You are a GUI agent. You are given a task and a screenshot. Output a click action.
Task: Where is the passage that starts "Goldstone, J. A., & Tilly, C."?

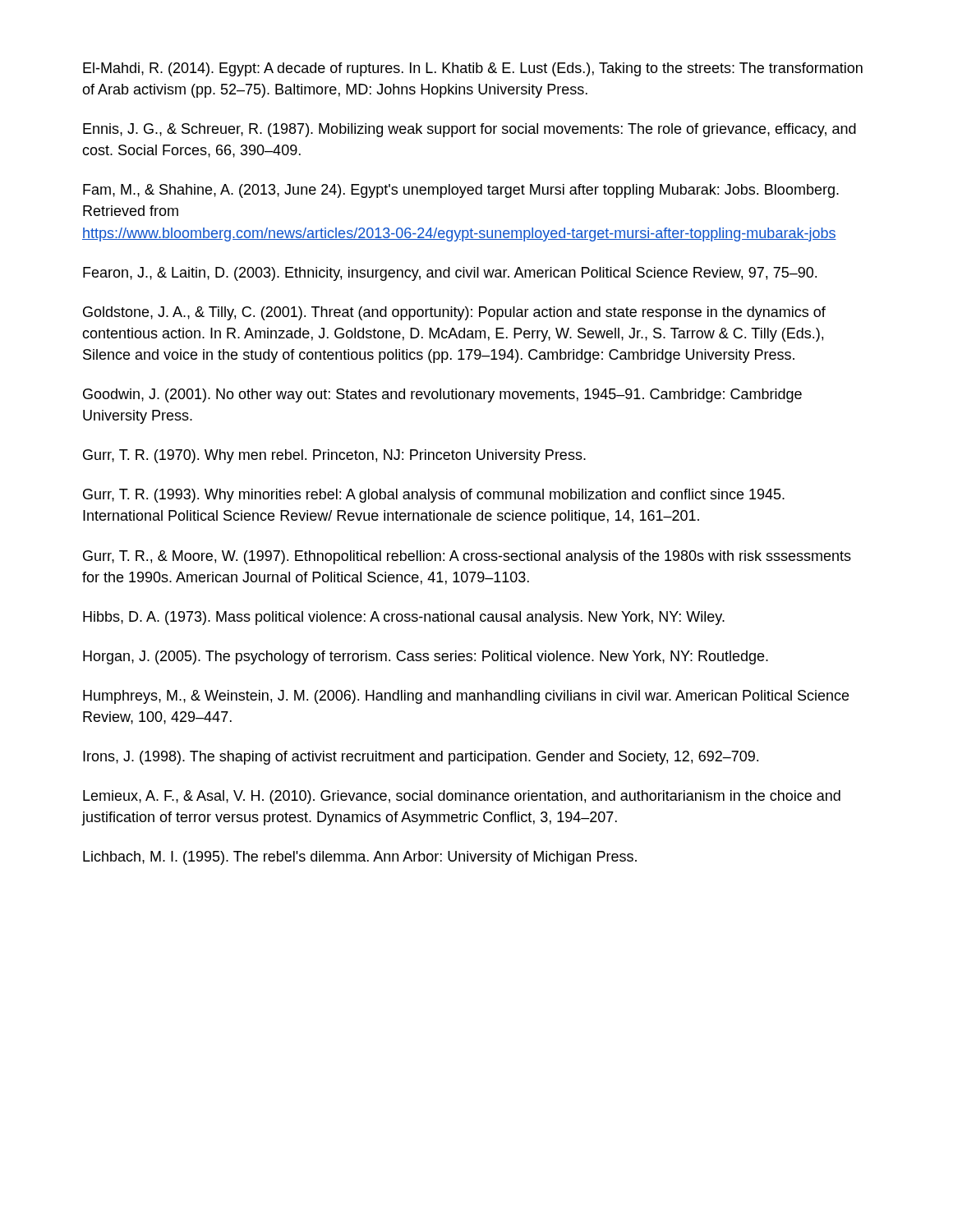click(454, 333)
